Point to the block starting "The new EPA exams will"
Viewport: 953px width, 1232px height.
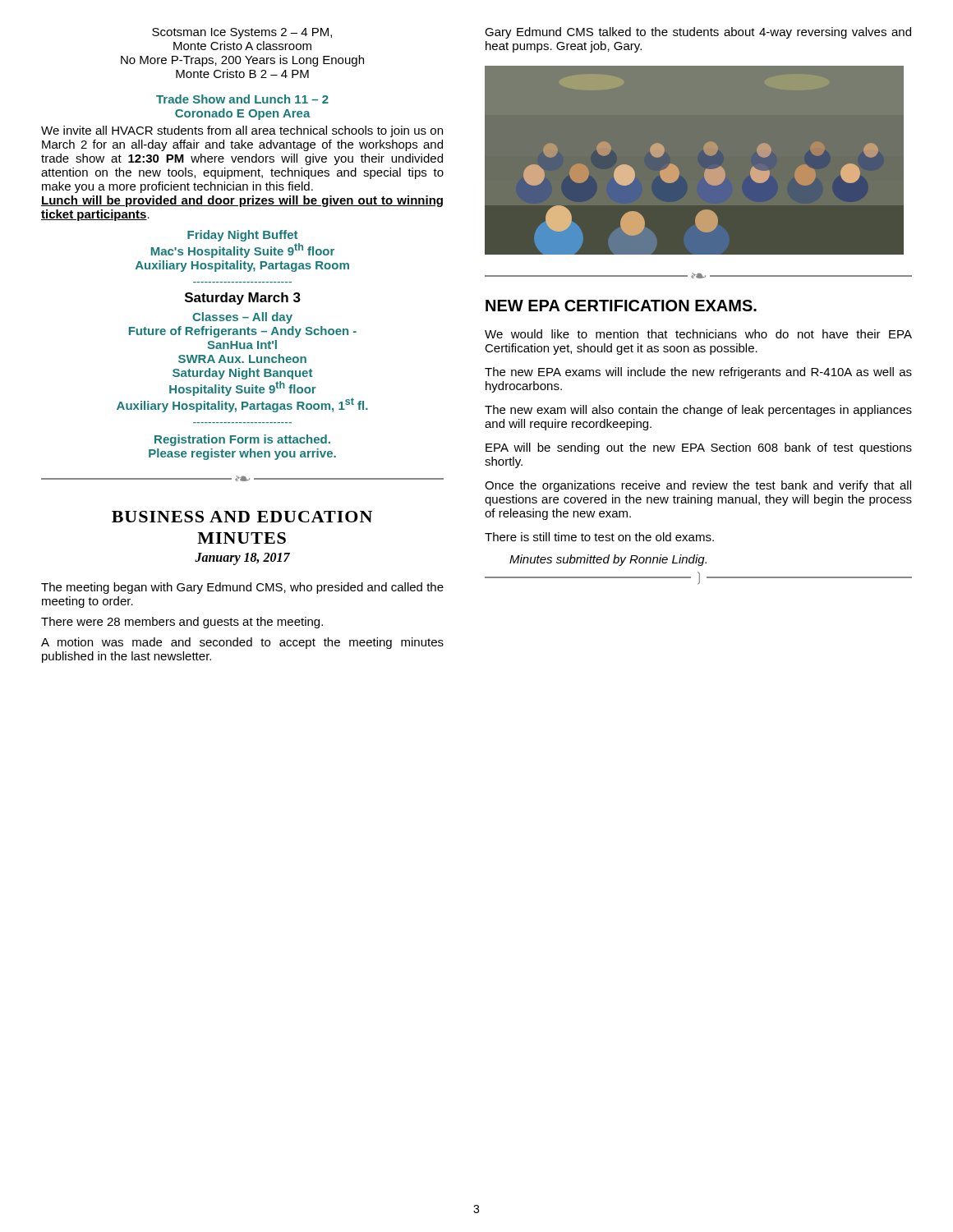698,379
